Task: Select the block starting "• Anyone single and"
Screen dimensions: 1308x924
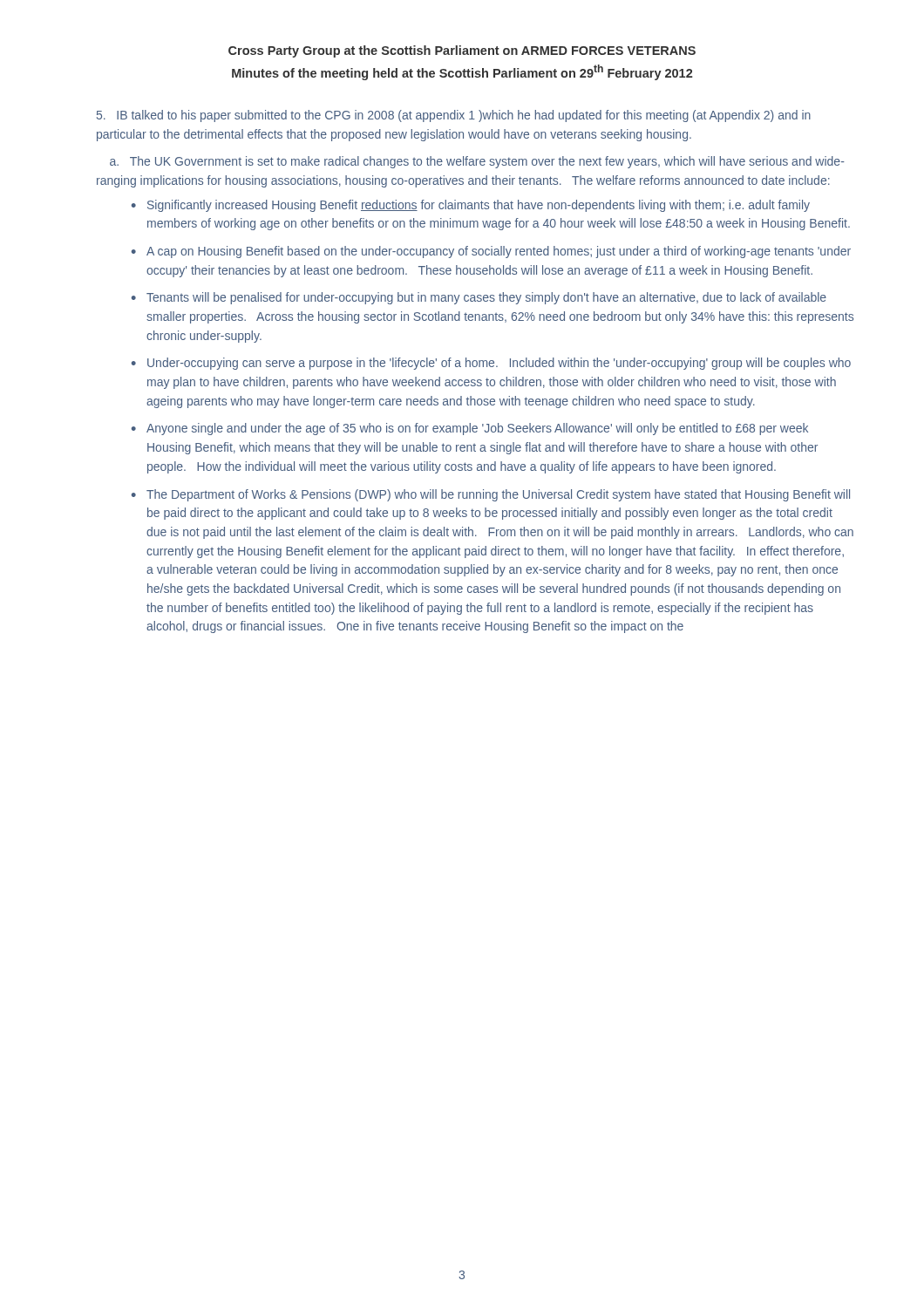Action: (492, 448)
